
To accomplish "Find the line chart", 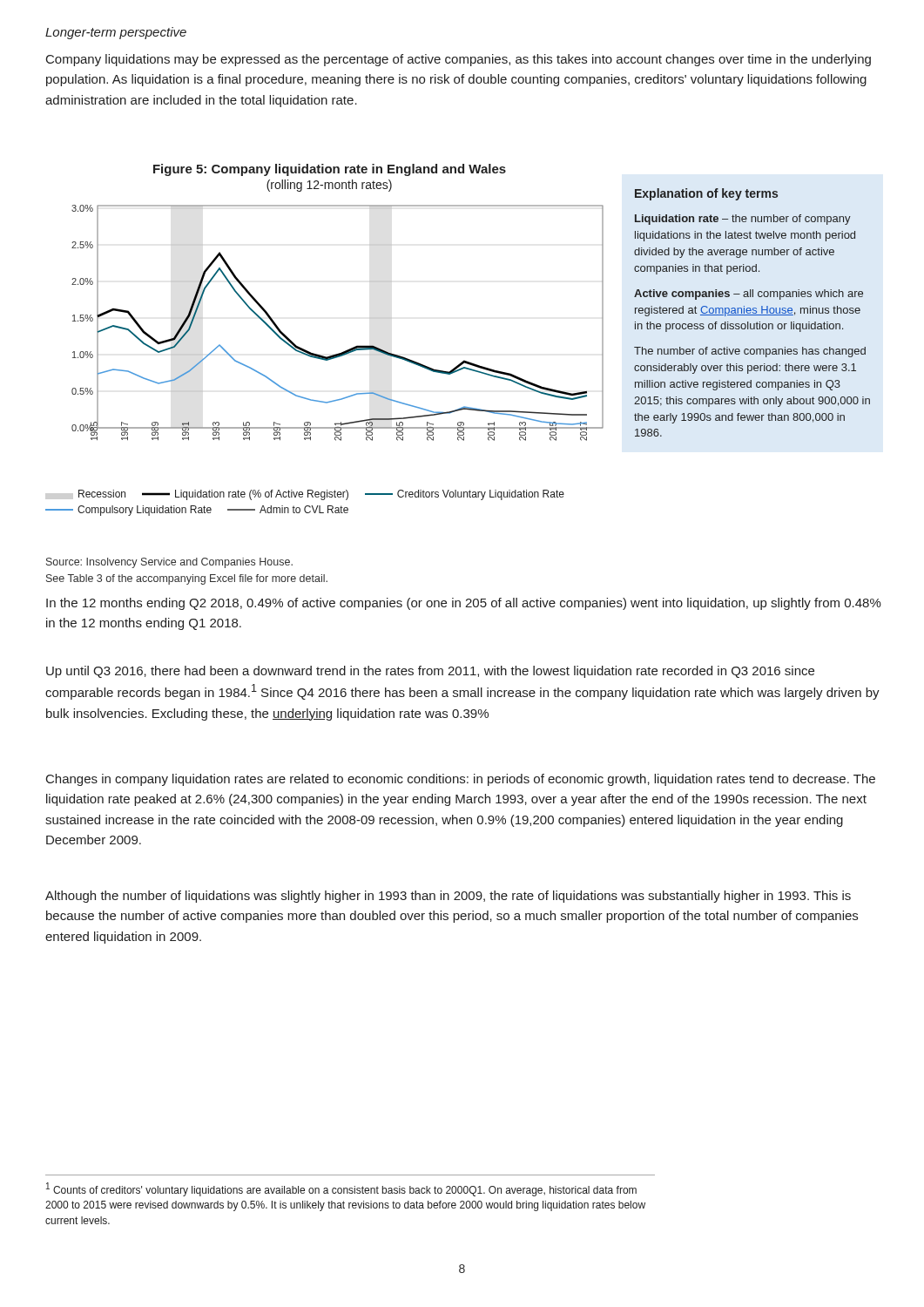I will pos(329,339).
